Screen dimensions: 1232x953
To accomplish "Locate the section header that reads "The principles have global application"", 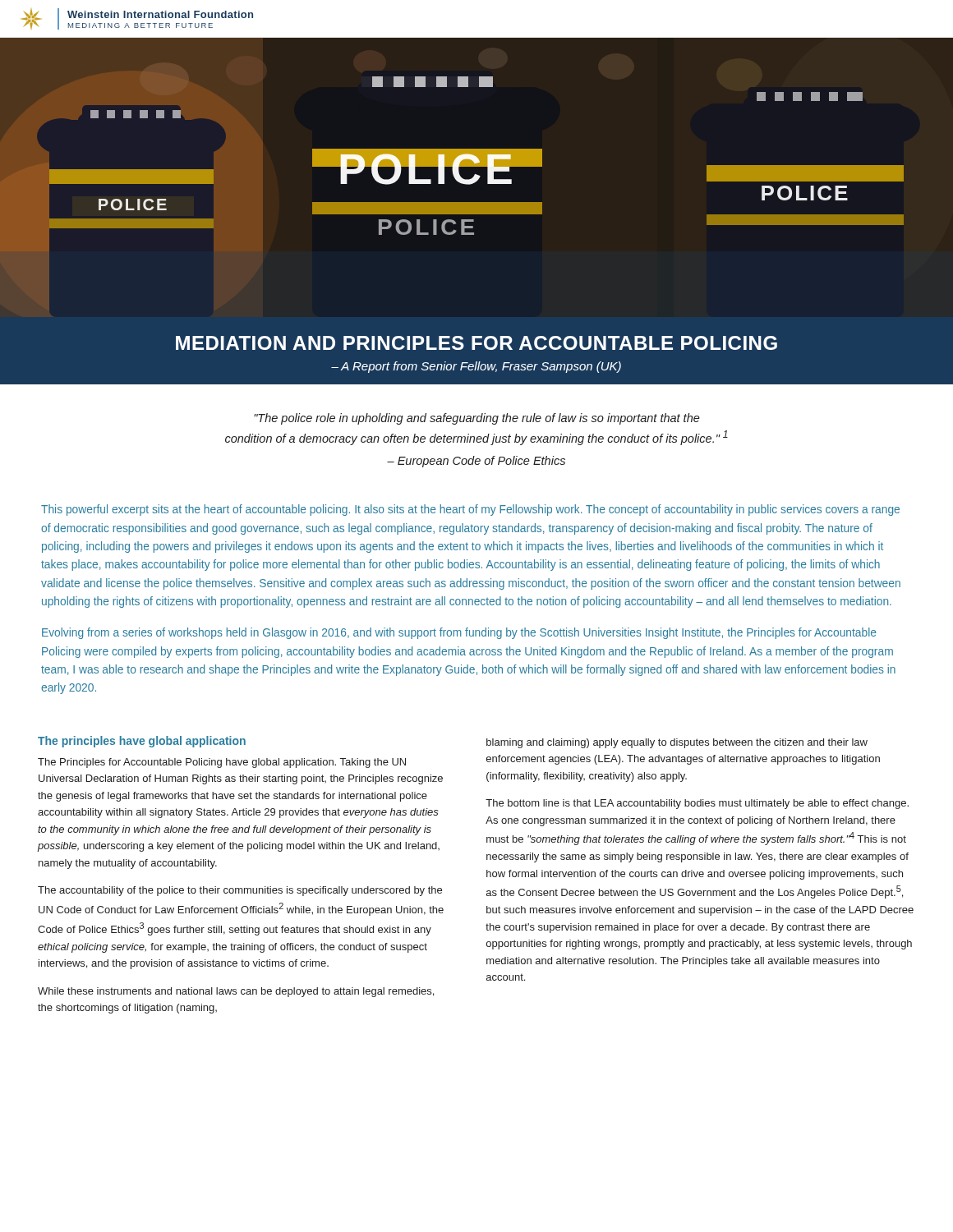I will [142, 741].
